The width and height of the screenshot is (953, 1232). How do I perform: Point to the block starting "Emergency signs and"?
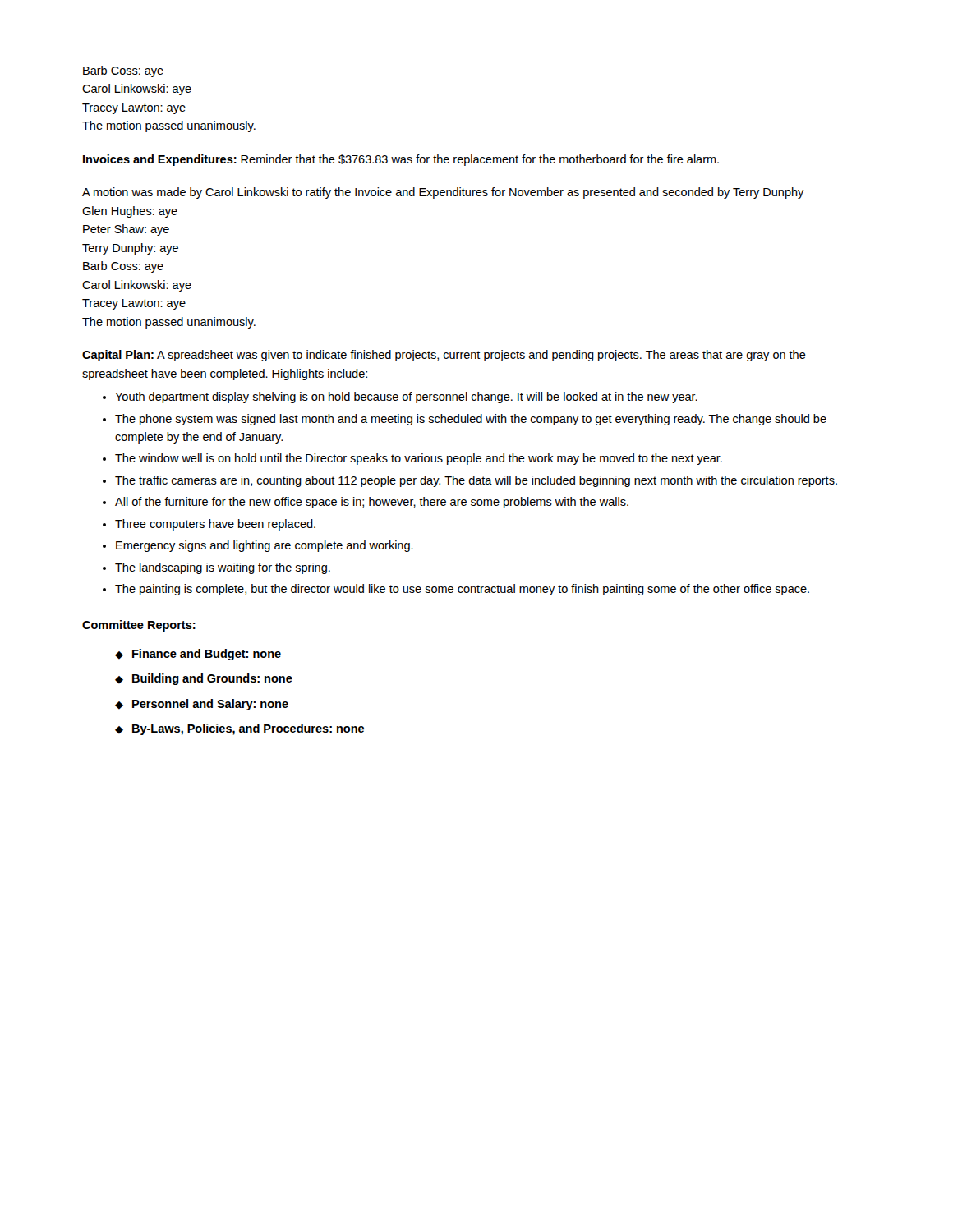tap(264, 546)
